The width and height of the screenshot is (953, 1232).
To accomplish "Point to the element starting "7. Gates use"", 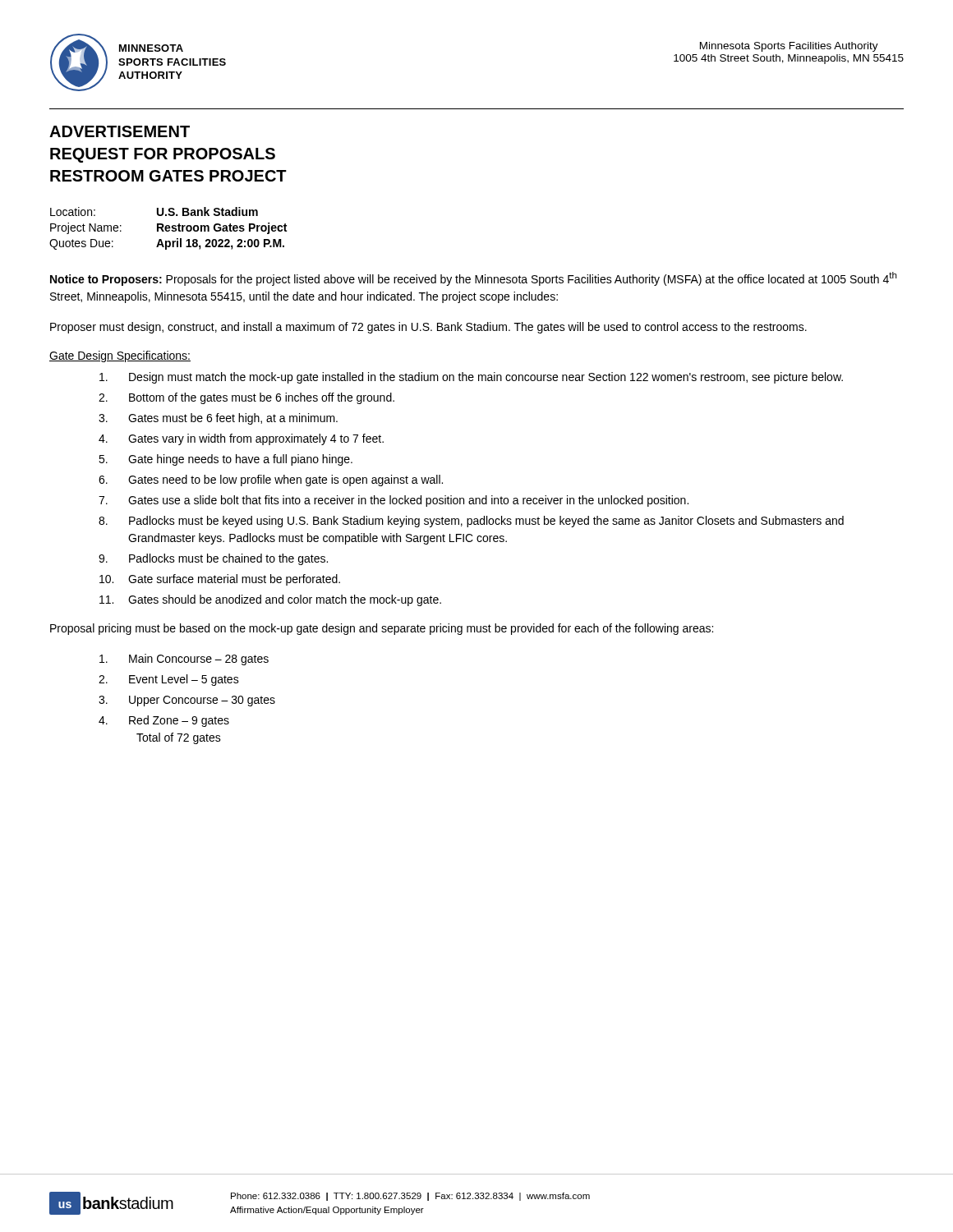I will point(501,500).
